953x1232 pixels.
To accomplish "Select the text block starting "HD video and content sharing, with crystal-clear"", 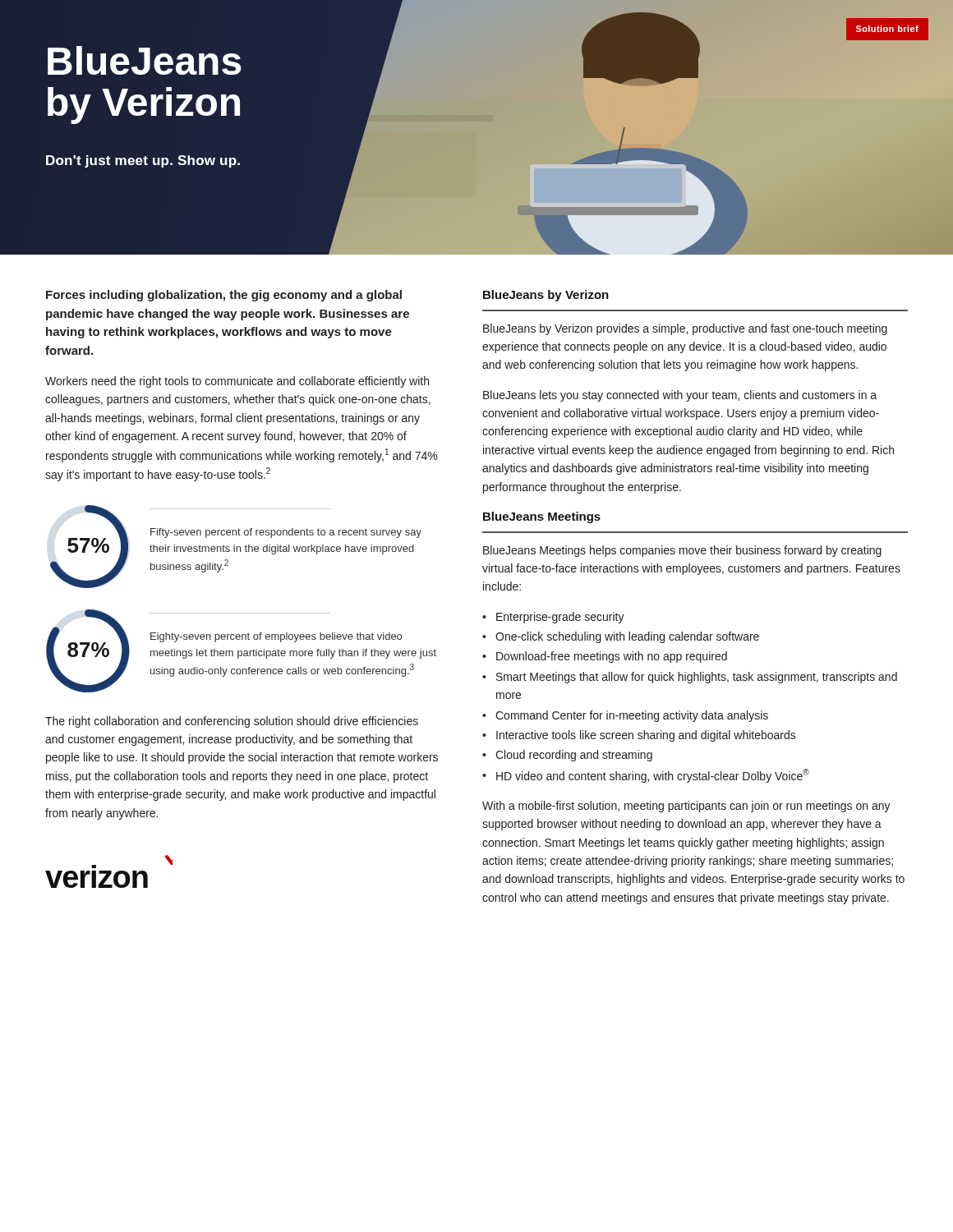I will [652, 775].
